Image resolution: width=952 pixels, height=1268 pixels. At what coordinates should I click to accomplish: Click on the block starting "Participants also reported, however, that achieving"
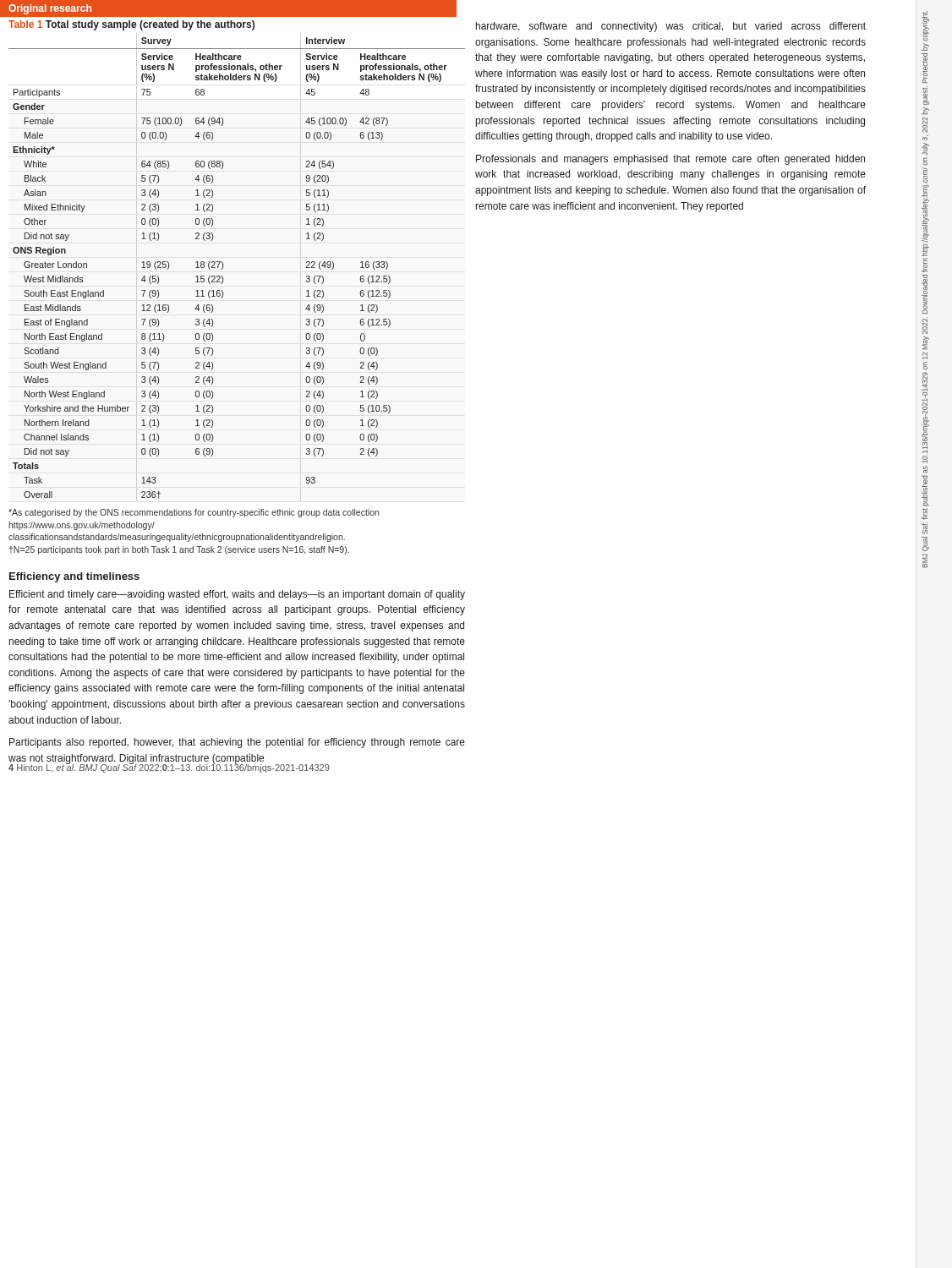click(237, 750)
